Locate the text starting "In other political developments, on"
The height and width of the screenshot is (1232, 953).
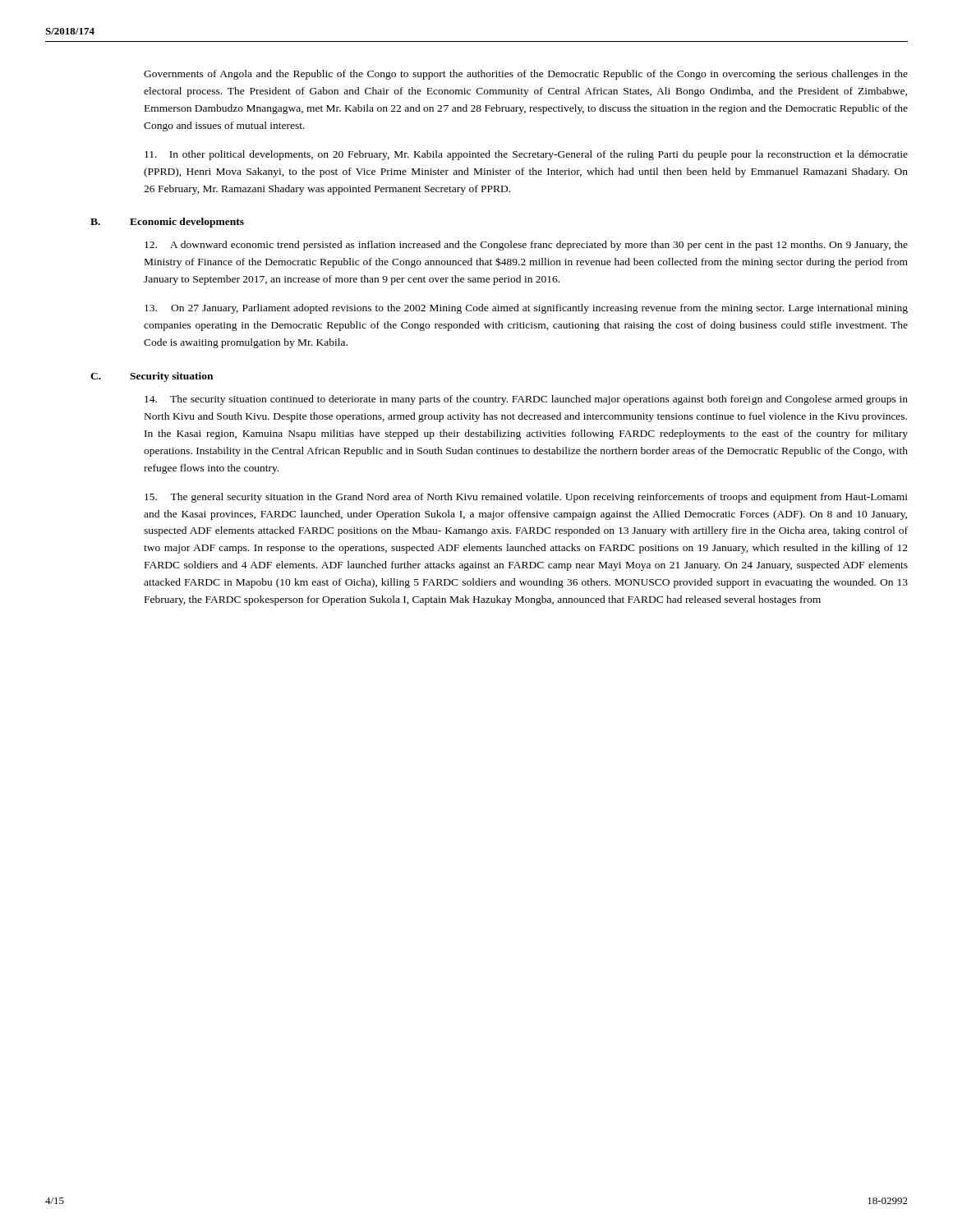pyautogui.click(x=526, y=171)
